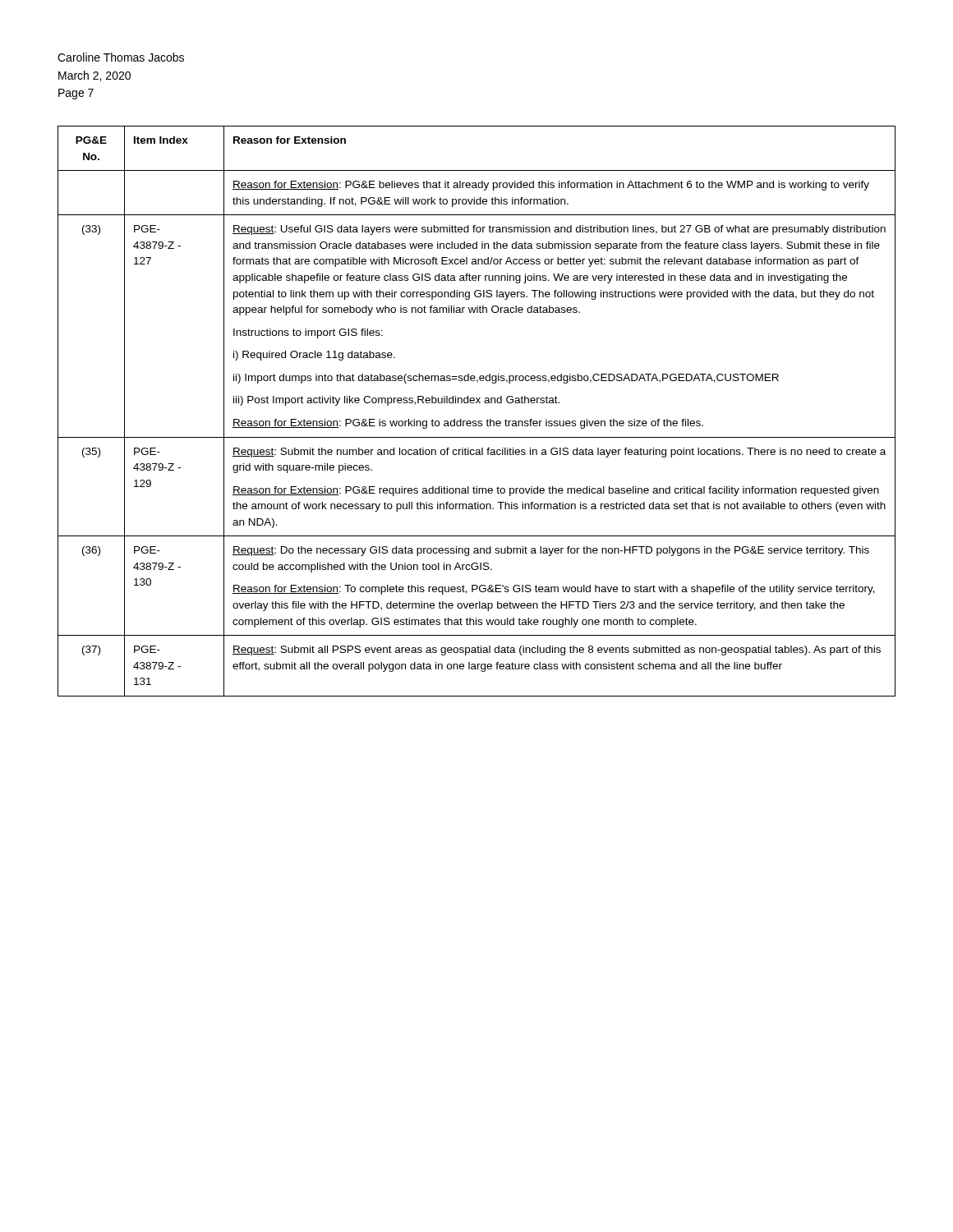
Task: Find the table that mentions "PG&E No."
Action: coord(476,411)
